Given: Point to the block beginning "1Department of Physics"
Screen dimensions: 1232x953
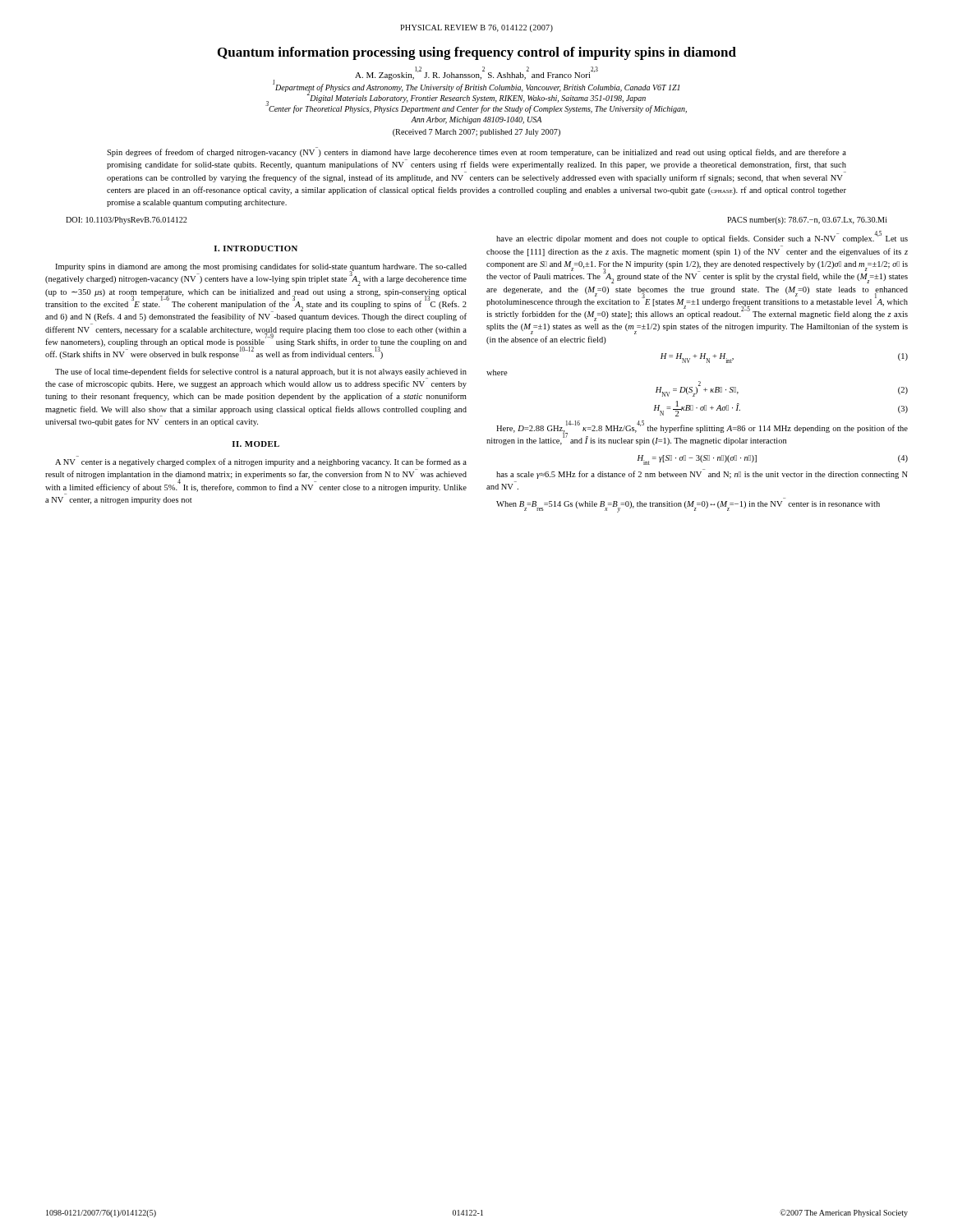Looking at the screenshot, I should [476, 88].
